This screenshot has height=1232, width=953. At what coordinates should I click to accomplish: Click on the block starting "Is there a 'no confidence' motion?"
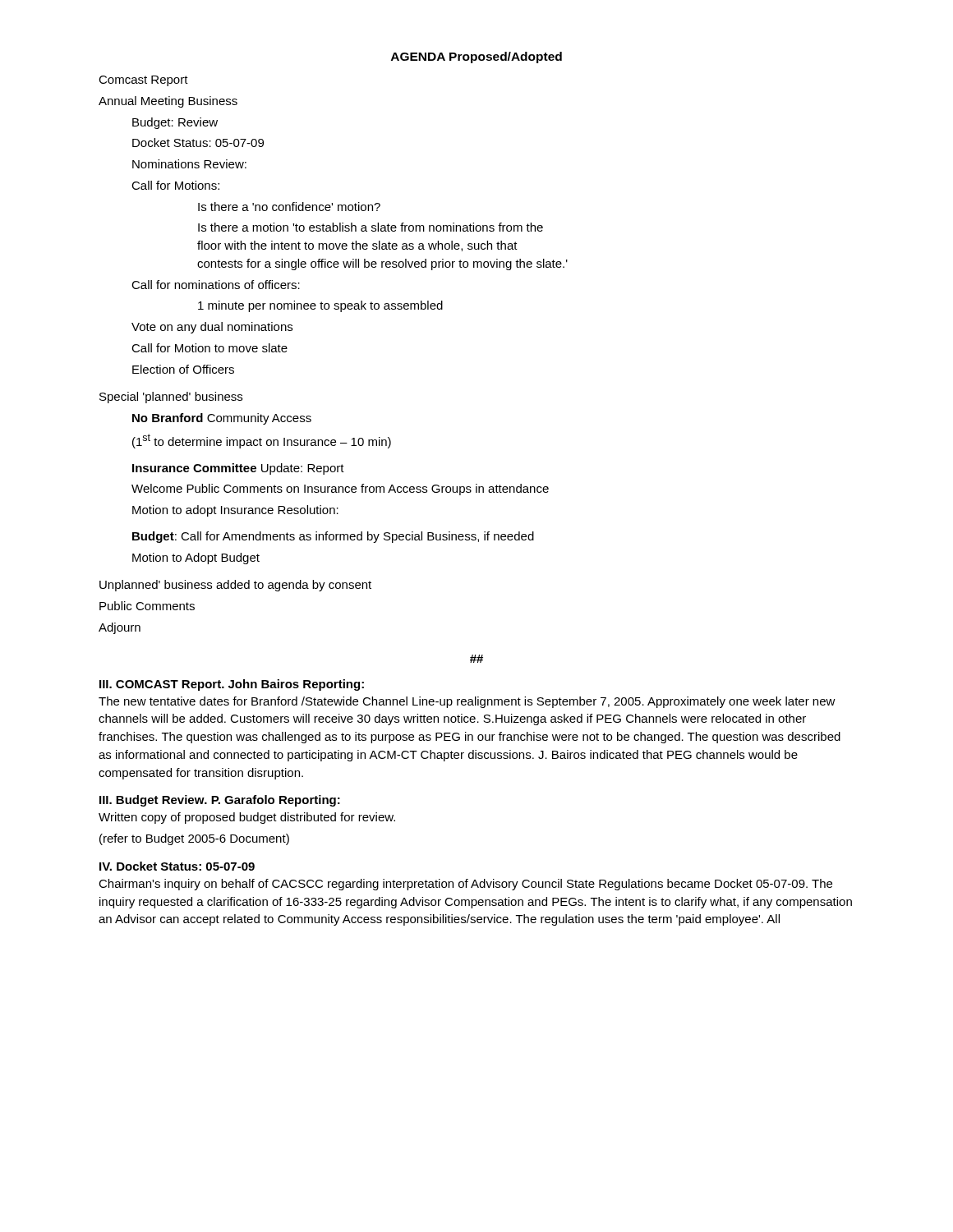[289, 207]
